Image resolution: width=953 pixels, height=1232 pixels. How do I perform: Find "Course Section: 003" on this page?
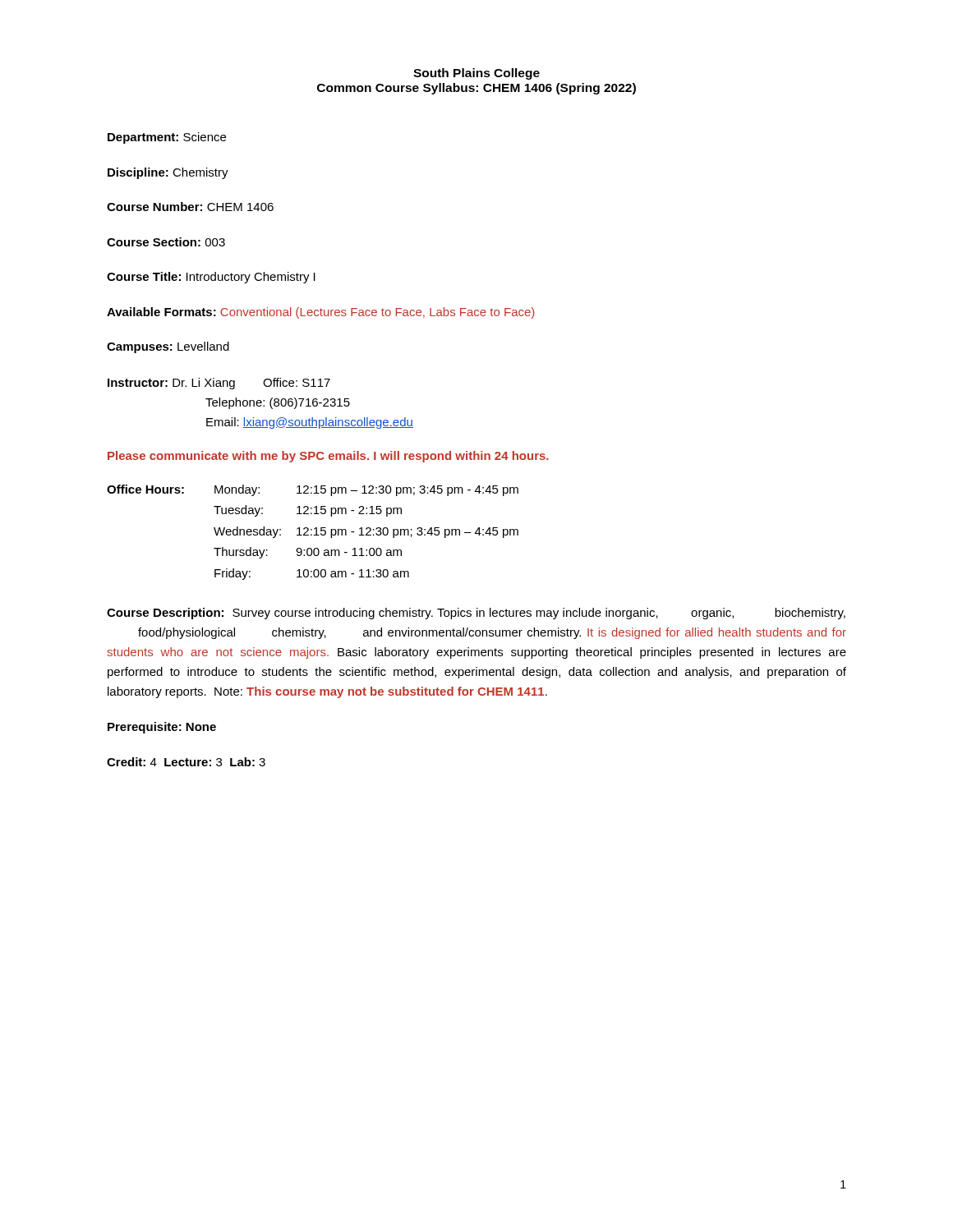[166, 241]
